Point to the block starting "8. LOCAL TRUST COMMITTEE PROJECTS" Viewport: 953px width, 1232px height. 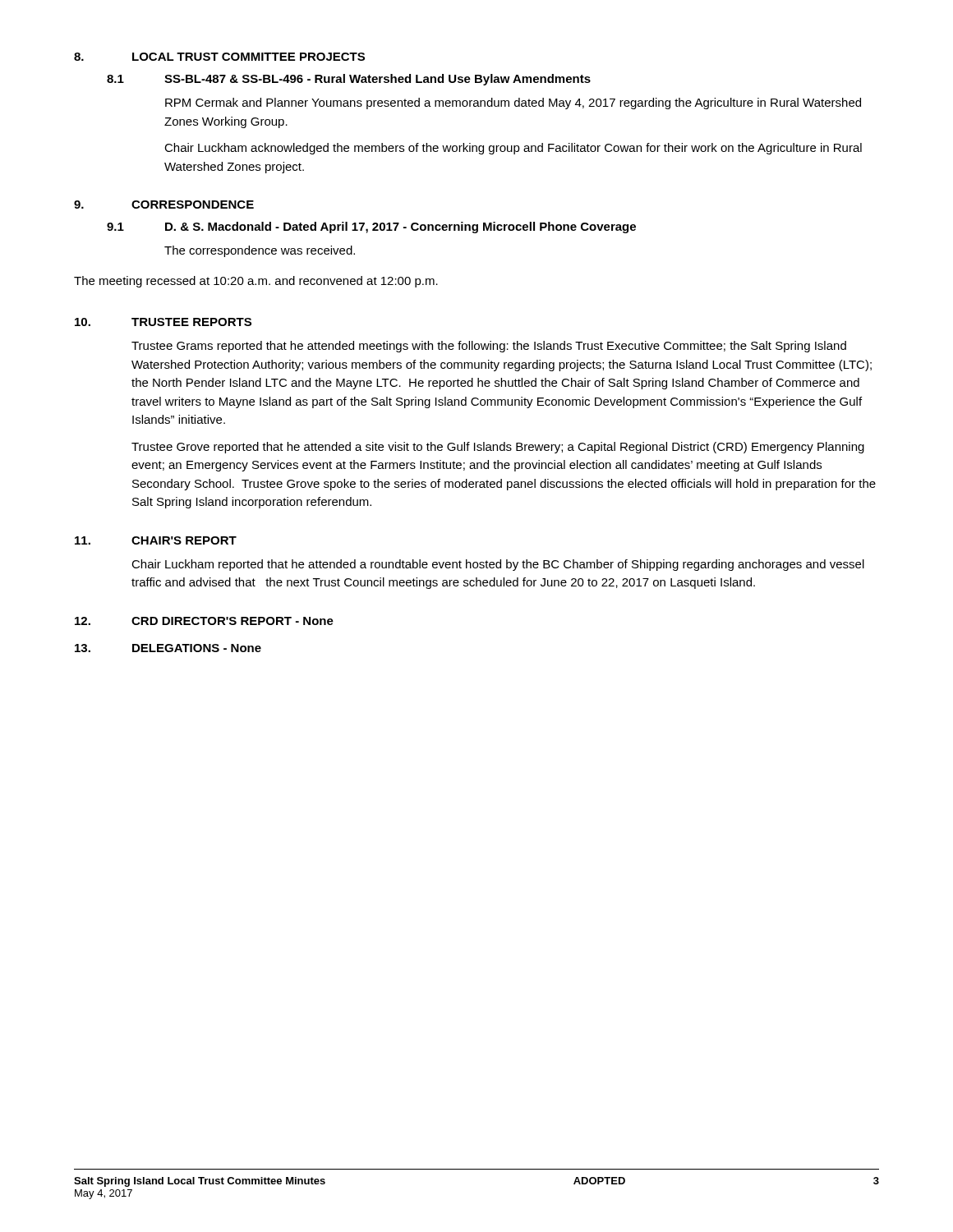[x=220, y=56]
